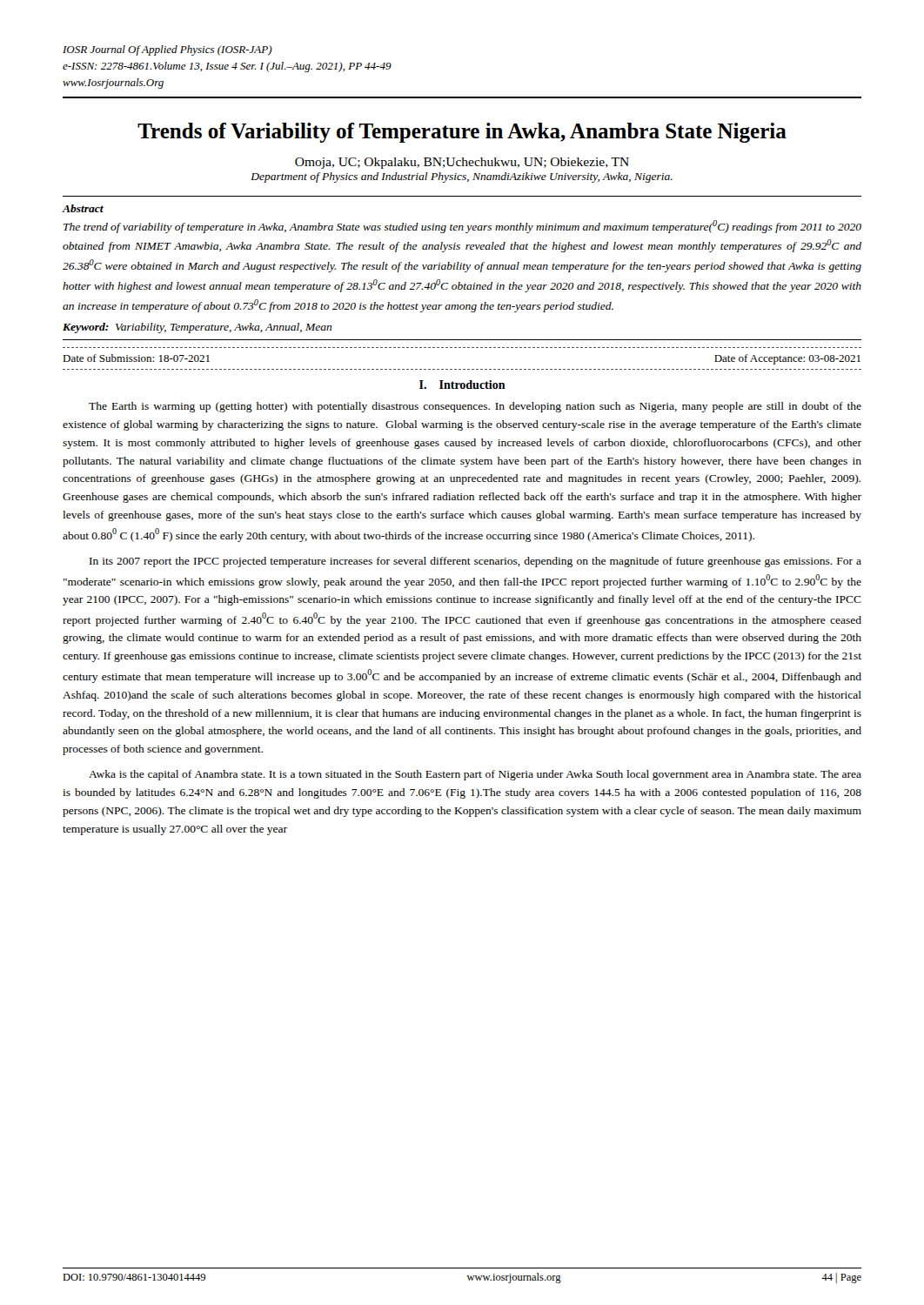924x1305 pixels.
Task: Locate the text "I. Introduction"
Action: (462, 385)
